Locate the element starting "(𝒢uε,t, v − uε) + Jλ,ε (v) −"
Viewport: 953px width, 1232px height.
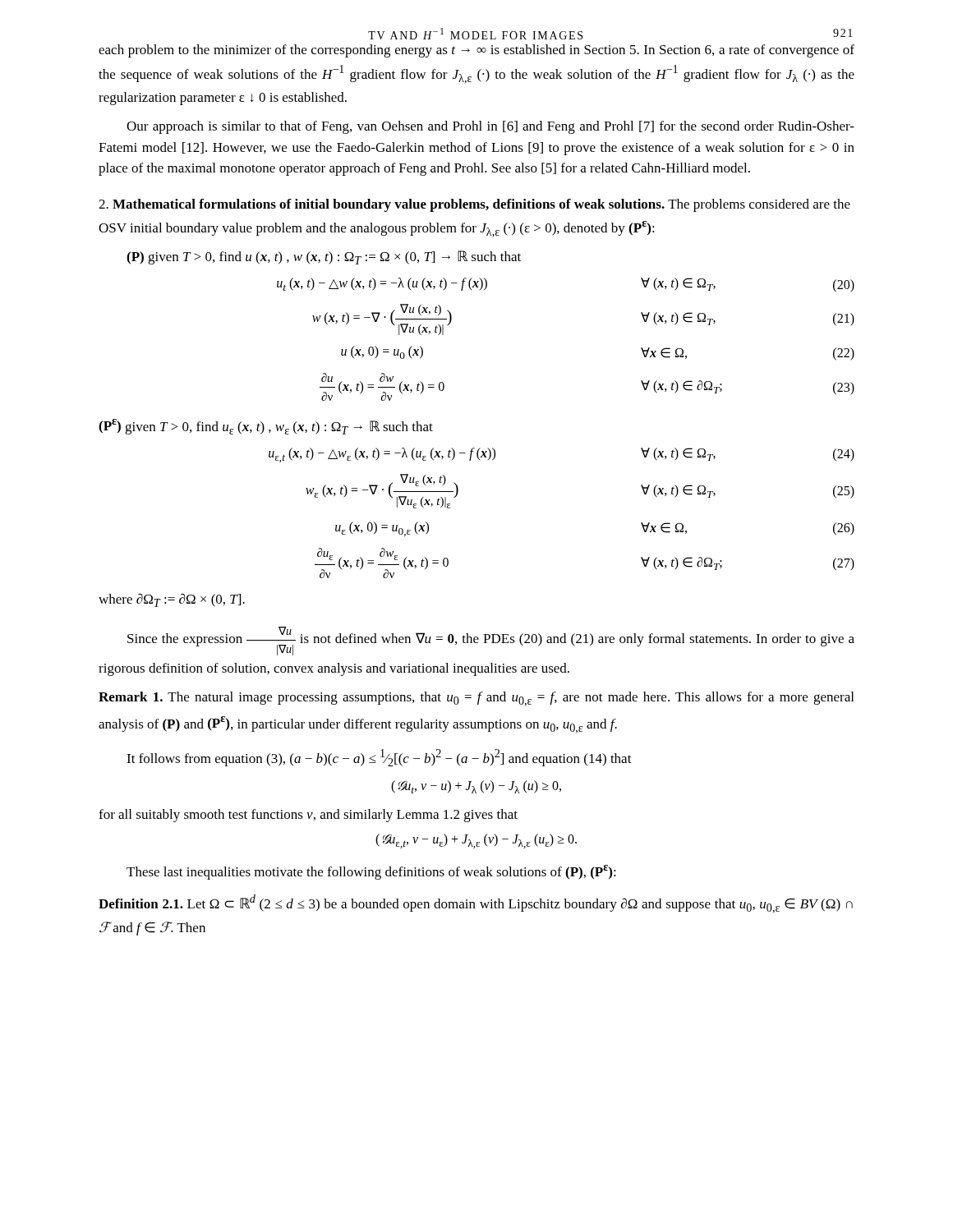[x=476, y=841]
